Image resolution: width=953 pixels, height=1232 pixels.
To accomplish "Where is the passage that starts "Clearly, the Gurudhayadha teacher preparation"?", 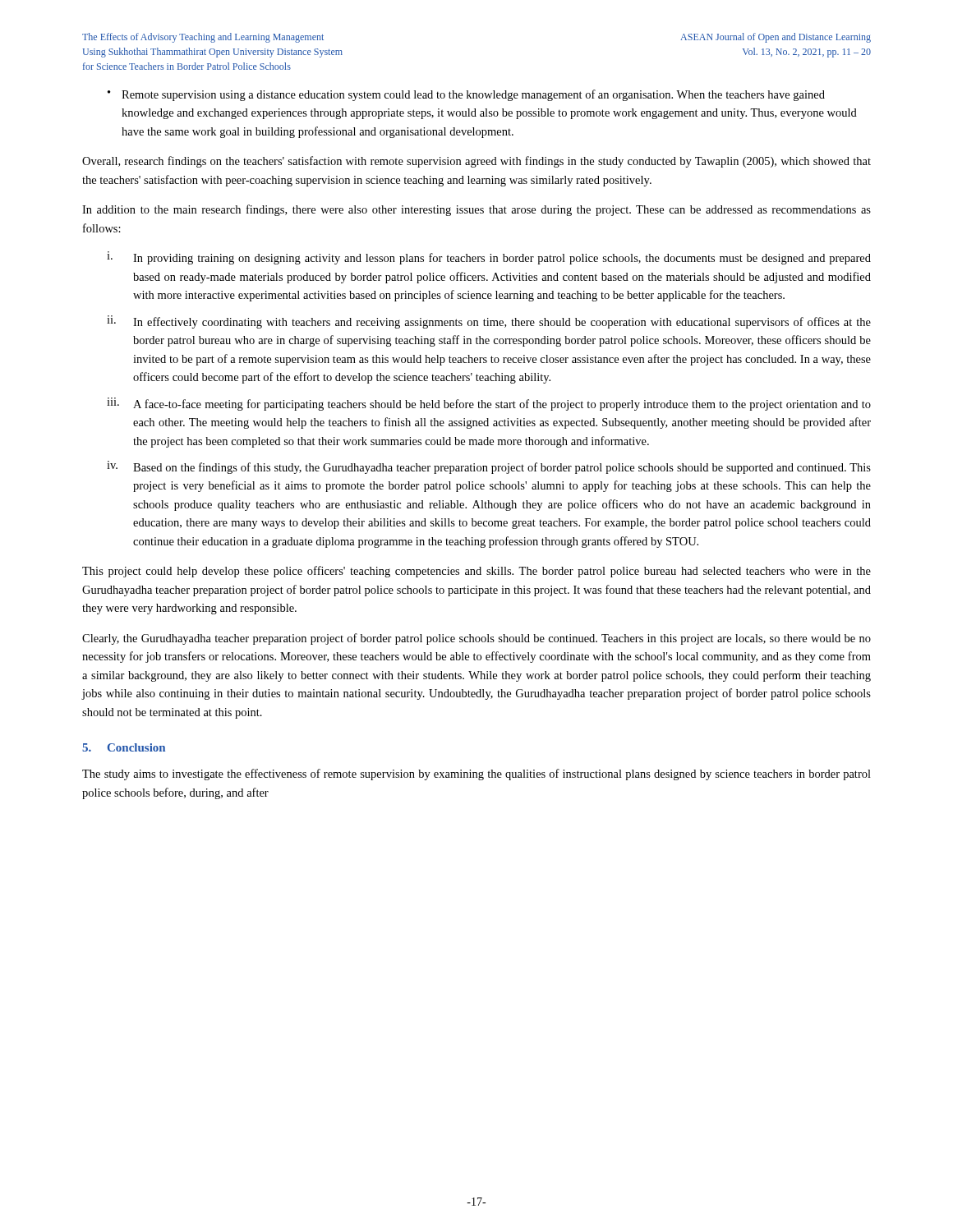I will tap(476, 675).
